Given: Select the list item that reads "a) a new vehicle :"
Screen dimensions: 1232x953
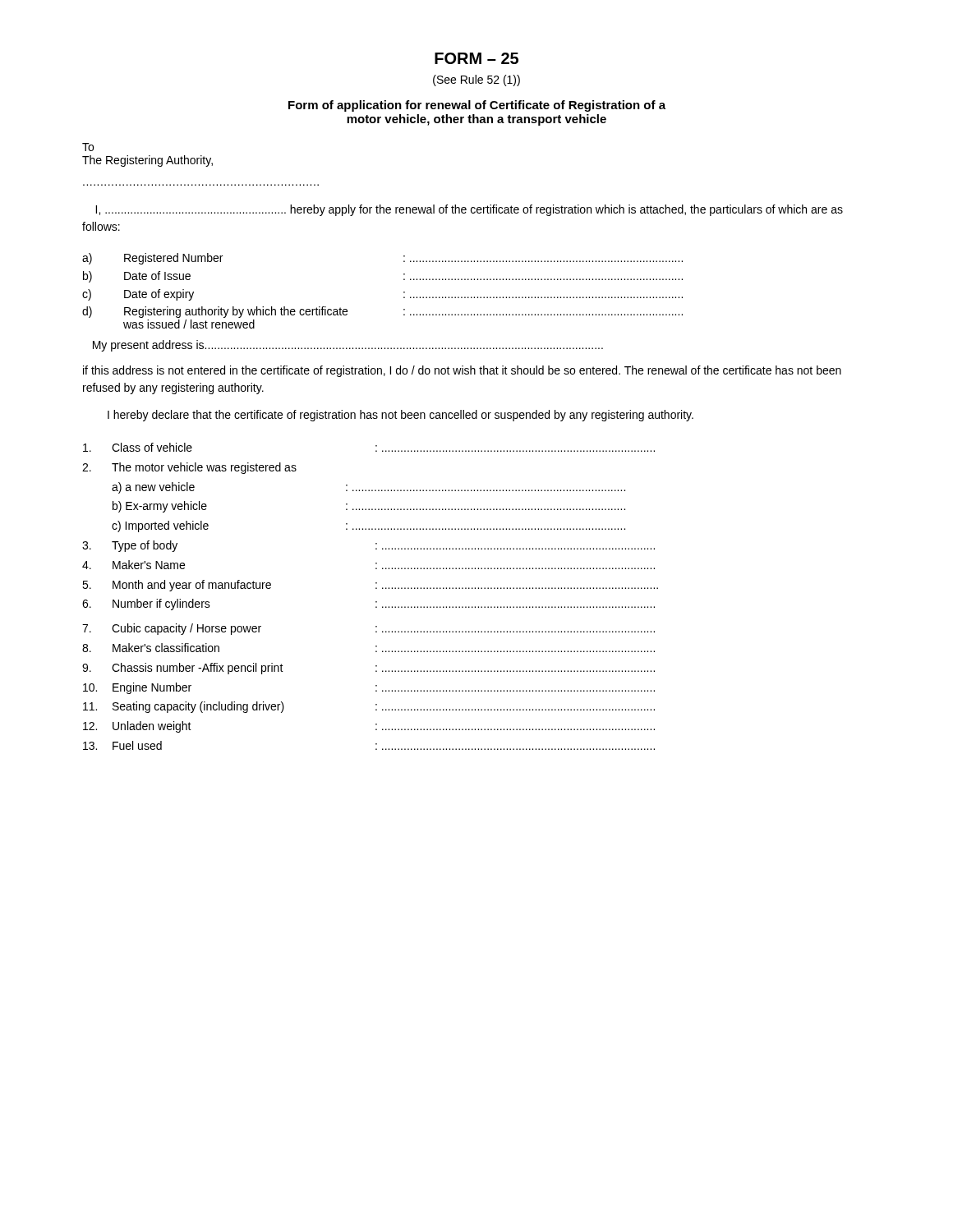Looking at the screenshot, I should point(491,487).
